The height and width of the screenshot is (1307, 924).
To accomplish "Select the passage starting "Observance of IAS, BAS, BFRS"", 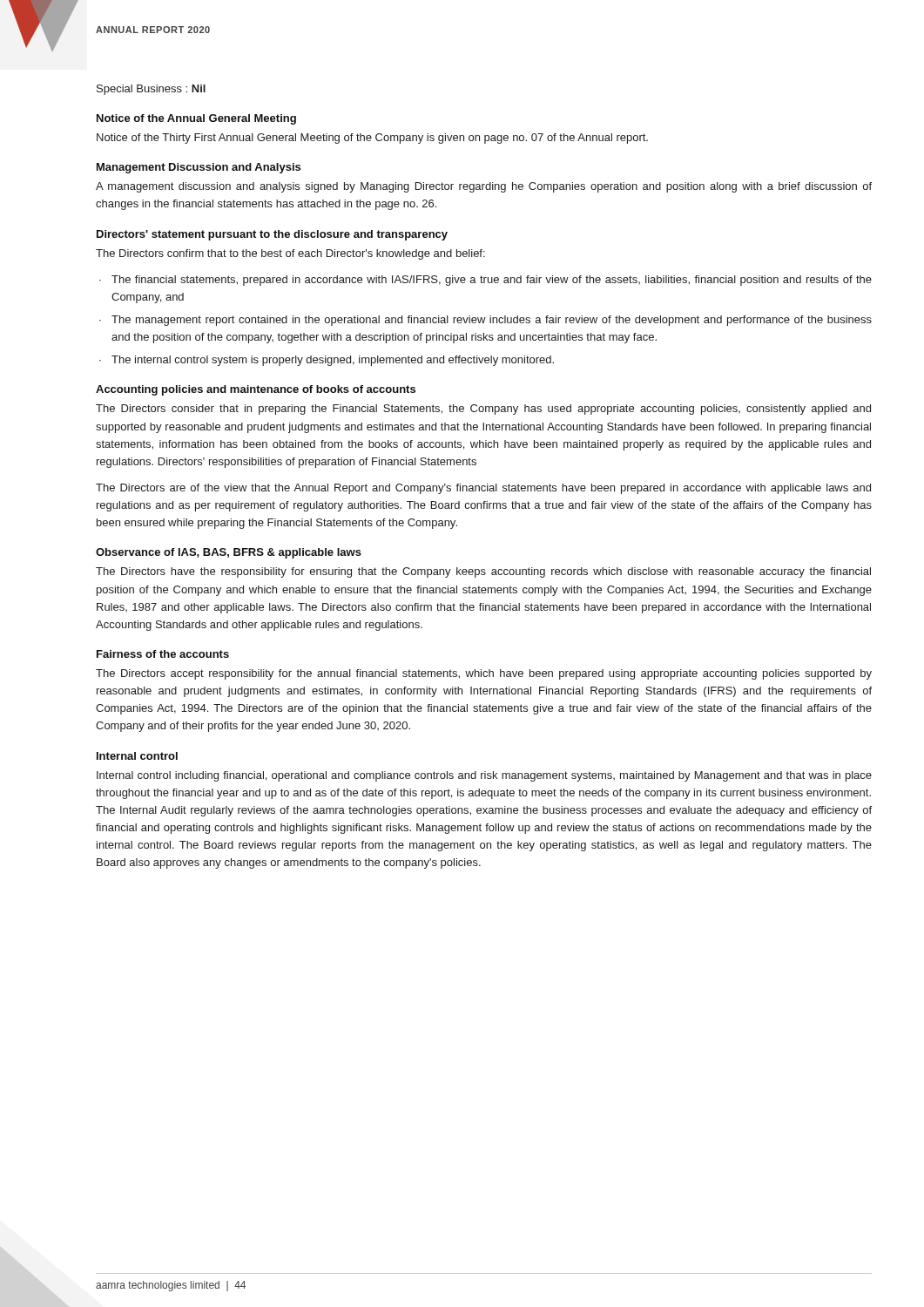I will click(x=229, y=552).
